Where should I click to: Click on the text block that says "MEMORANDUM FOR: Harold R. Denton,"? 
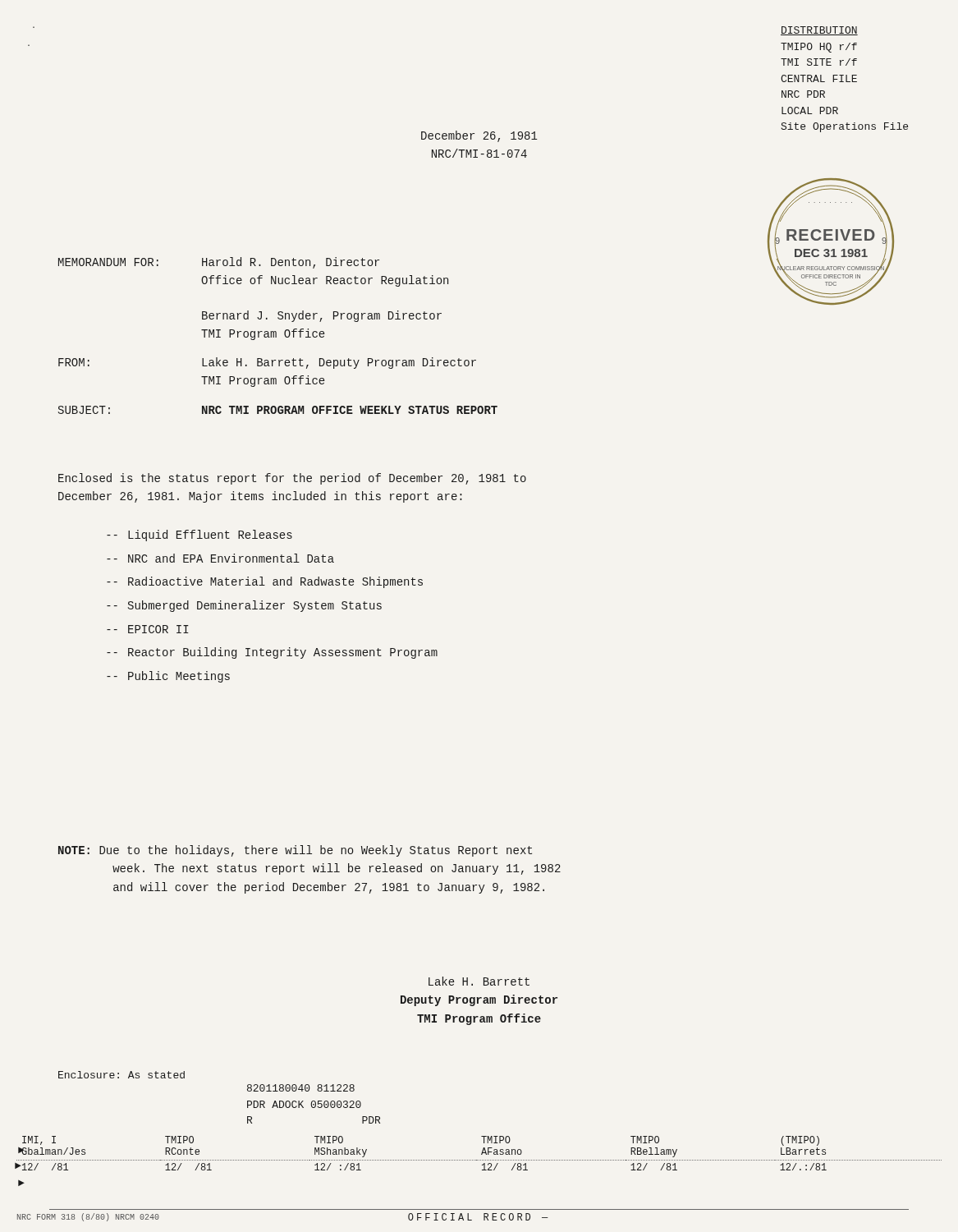219,263
